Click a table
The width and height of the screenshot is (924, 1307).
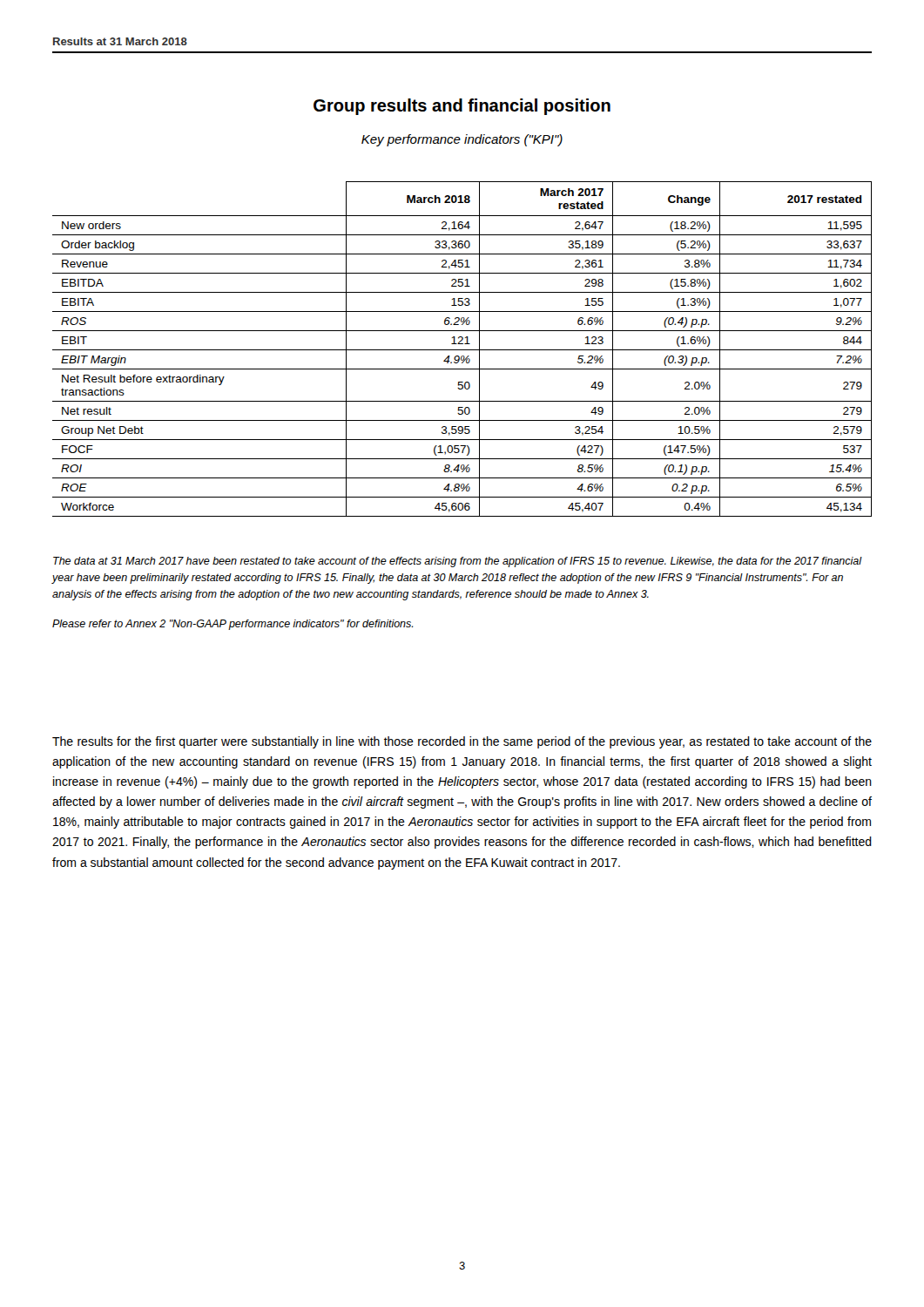click(x=462, y=349)
